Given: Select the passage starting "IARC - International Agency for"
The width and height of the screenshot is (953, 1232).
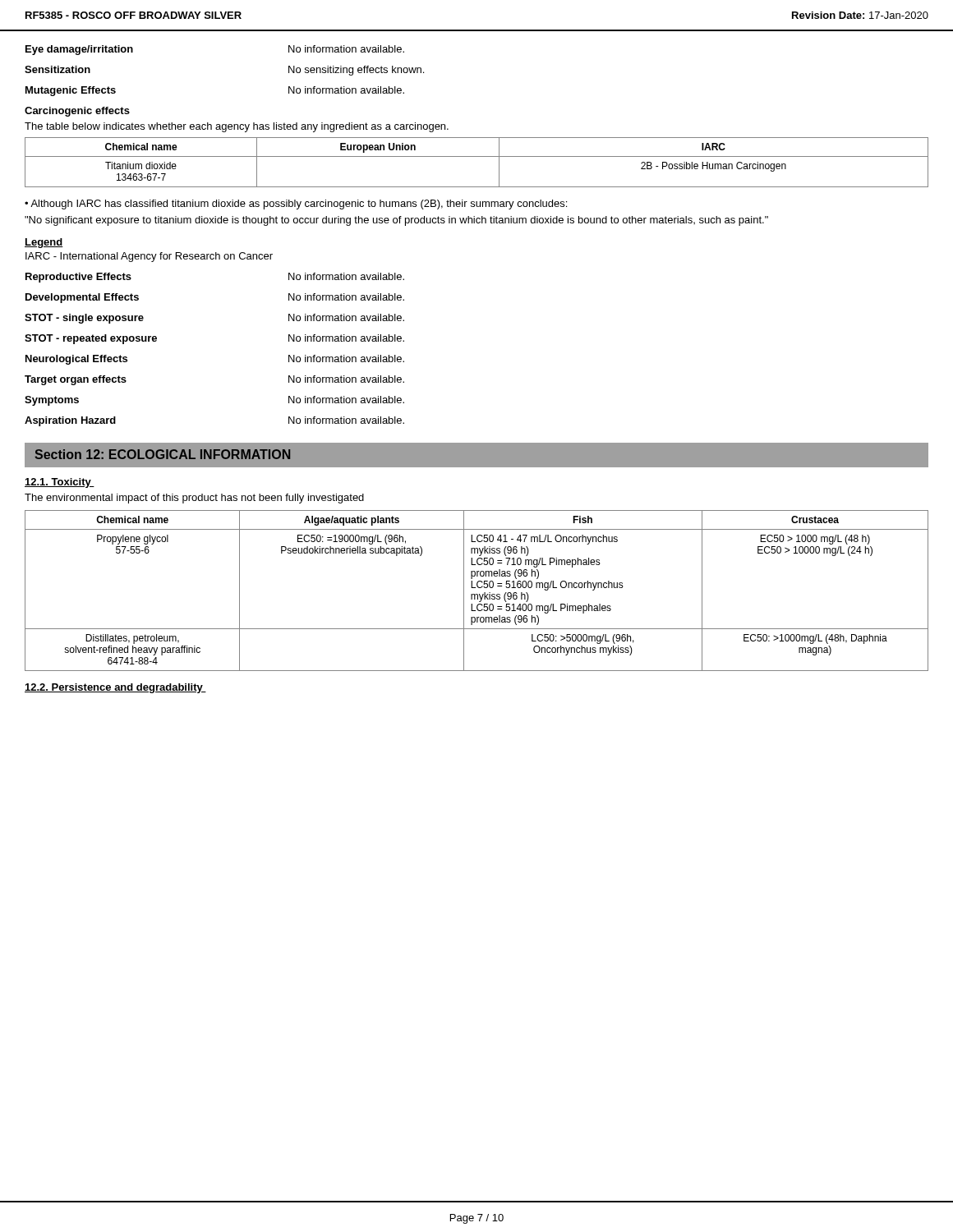Looking at the screenshot, I should pyautogui.click(x=149, y=256).
